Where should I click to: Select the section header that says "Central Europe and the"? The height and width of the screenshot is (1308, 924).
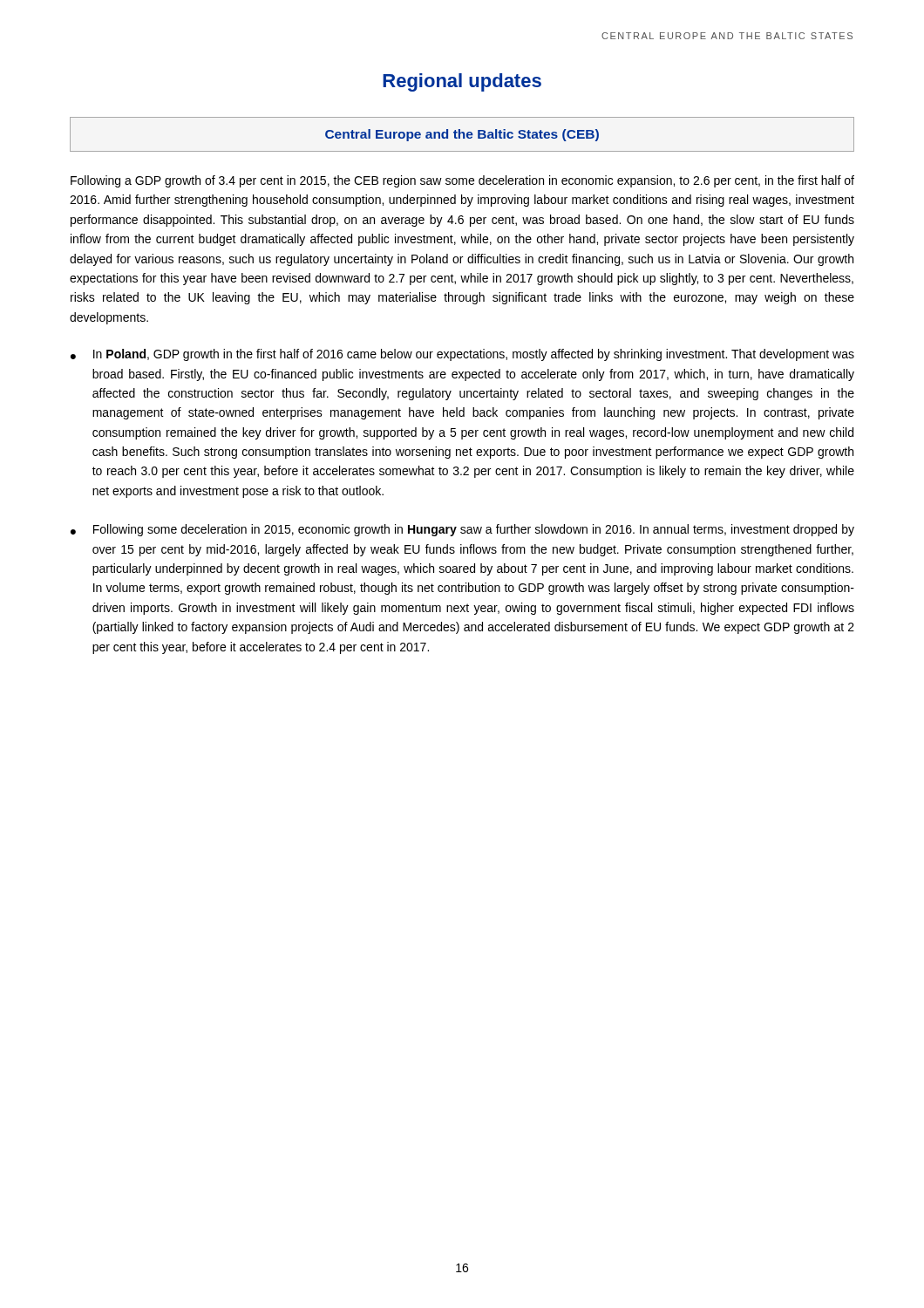(462, 134)
